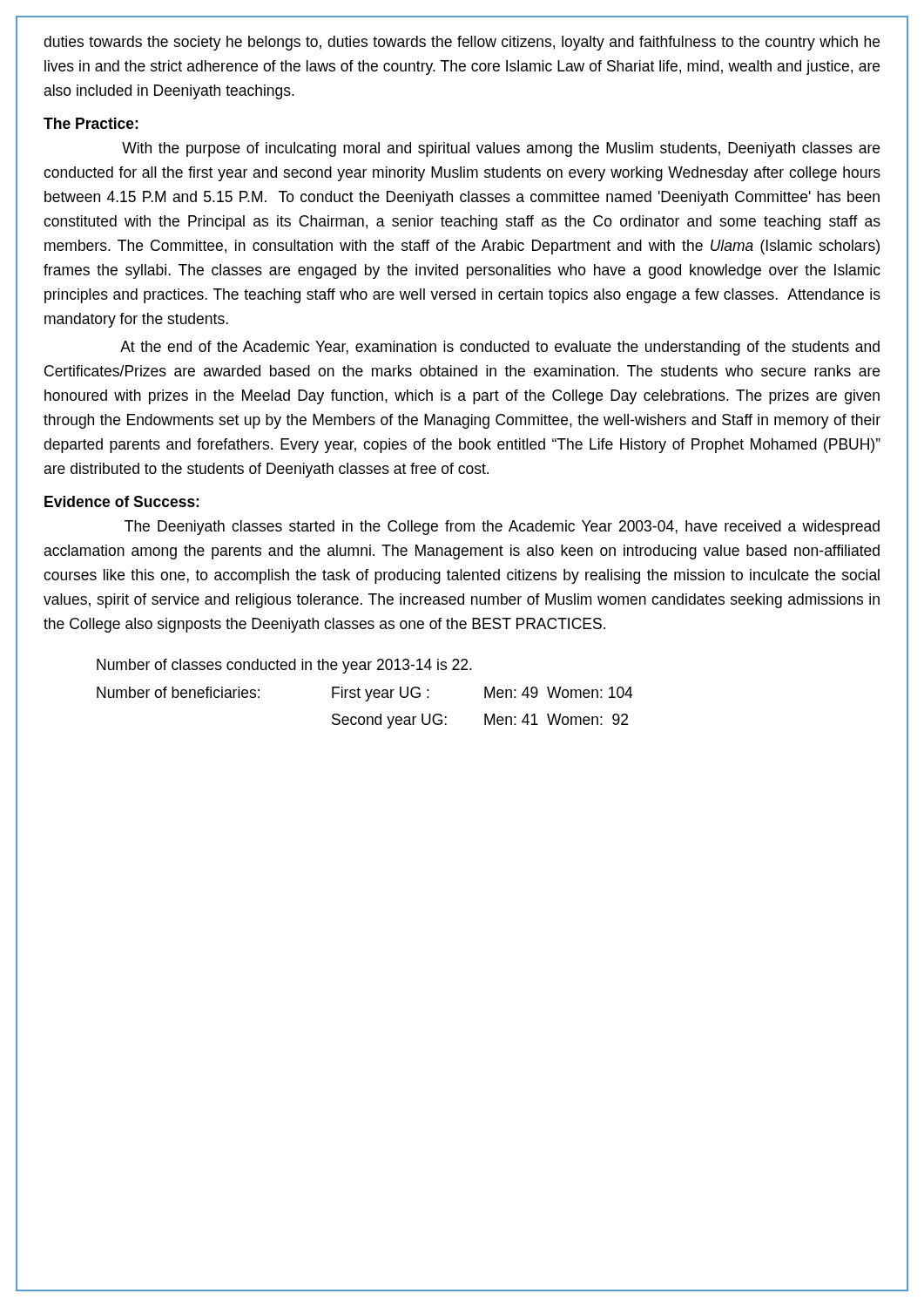Select the text block that says "The Deeniyath classes"
Screen dimensions: 1307x924
[462, 575]
